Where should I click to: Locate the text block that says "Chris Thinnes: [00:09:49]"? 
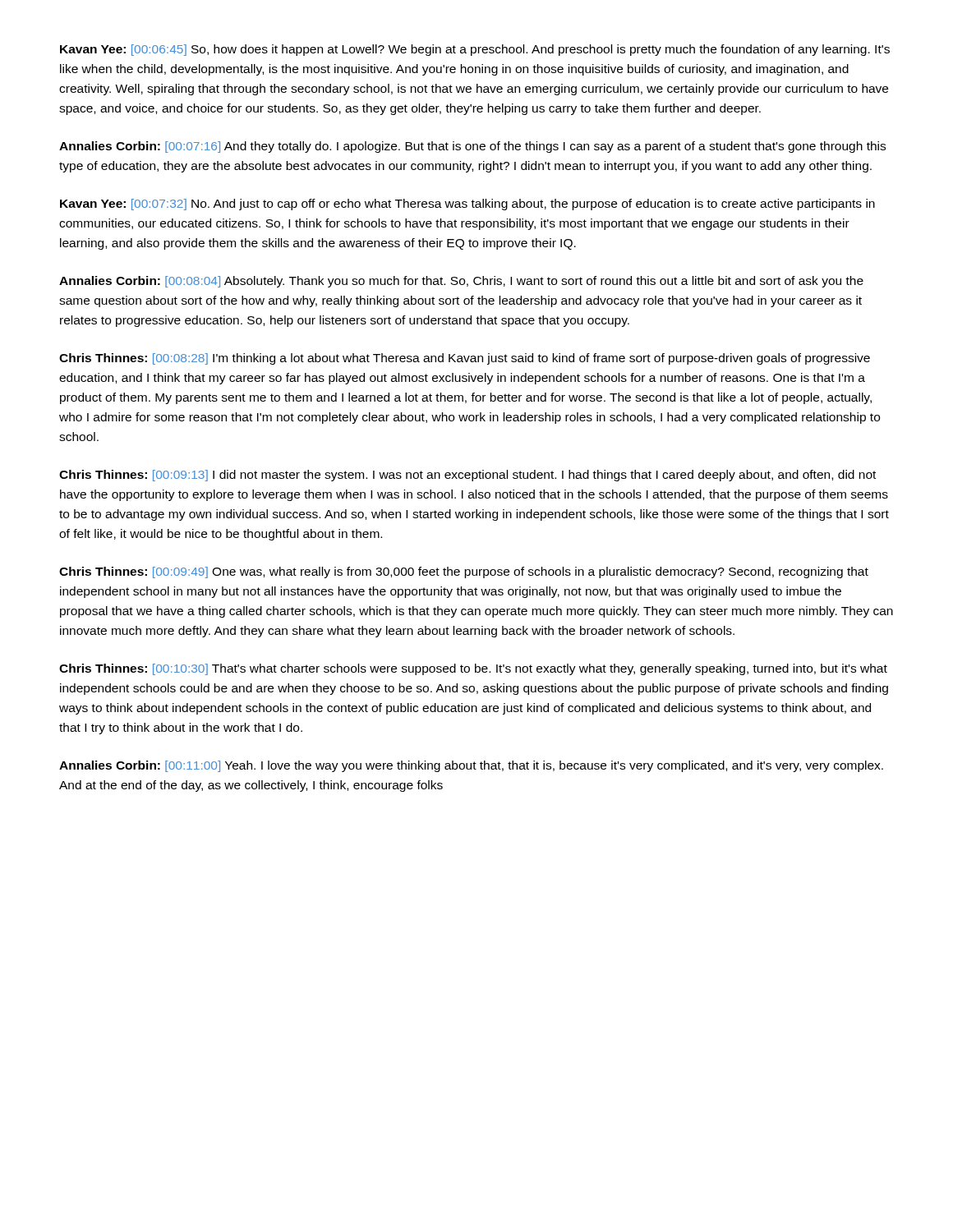(476, 601)
